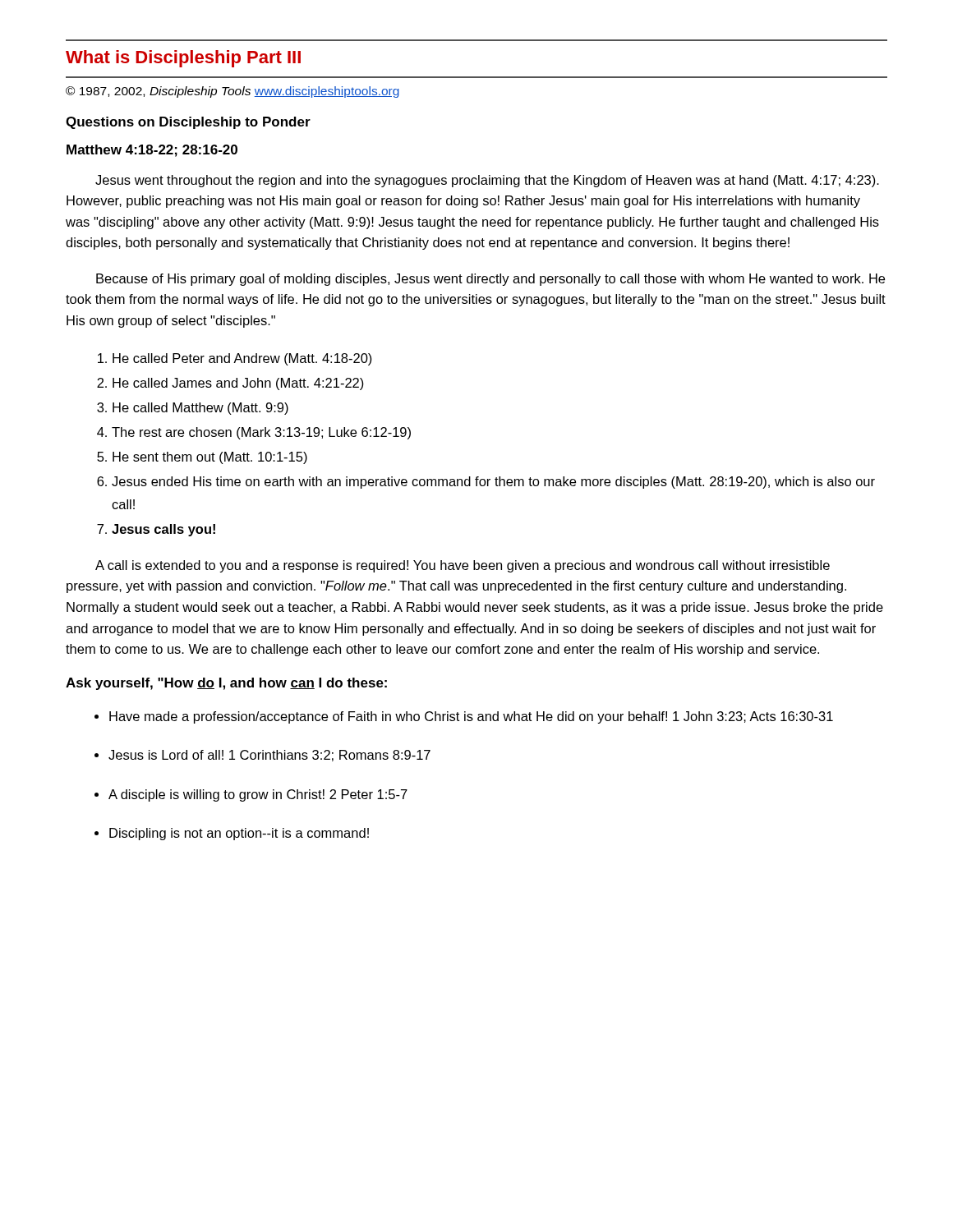The image size is (953, 1232).
Task: Point to the block beginning "A call is"
Action: coord(476,608)
